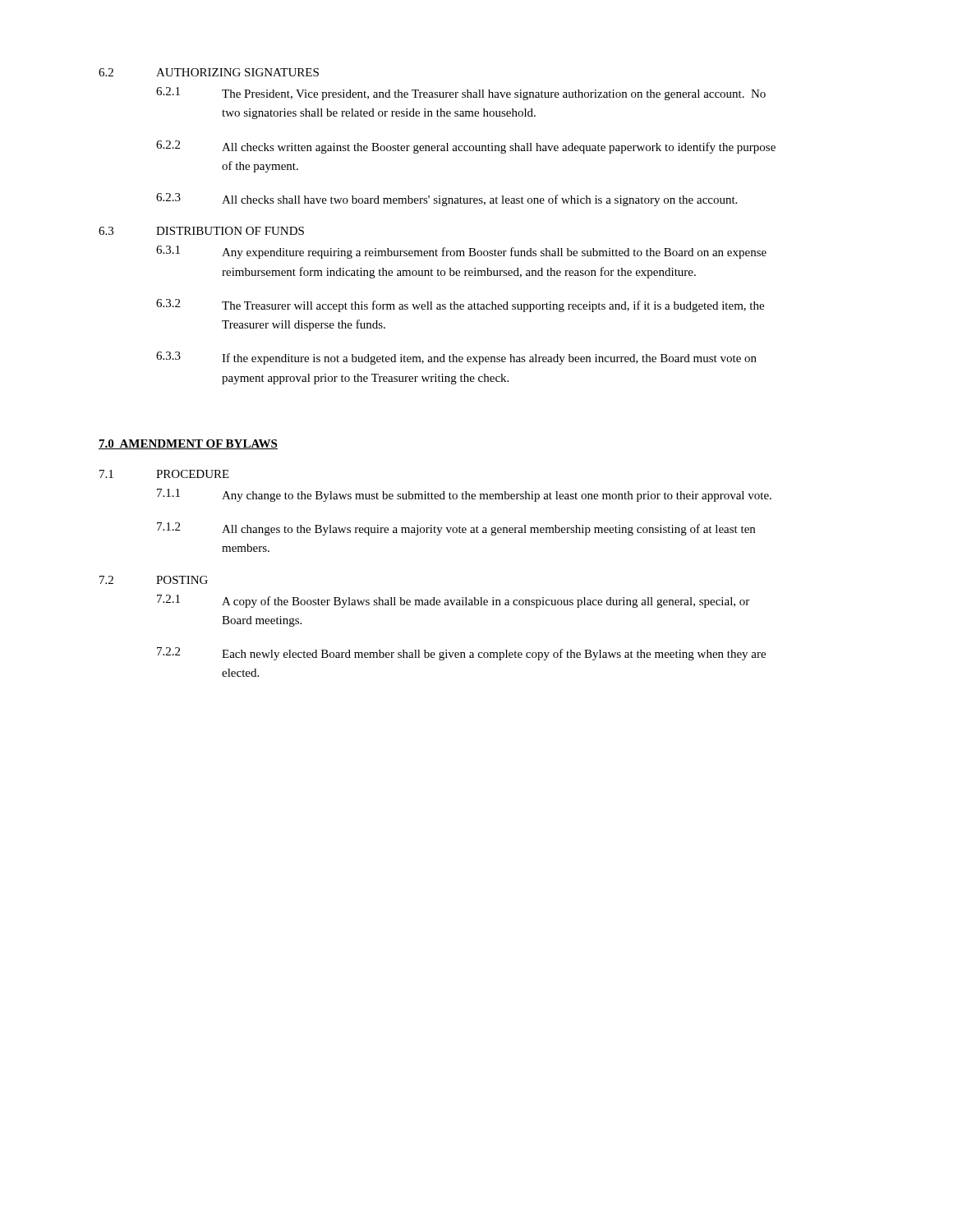Click on the list item that says "6.3.3 If the expenditure is not"
The width and height of the screenshot is (953, 1232).
click(468, 368)
